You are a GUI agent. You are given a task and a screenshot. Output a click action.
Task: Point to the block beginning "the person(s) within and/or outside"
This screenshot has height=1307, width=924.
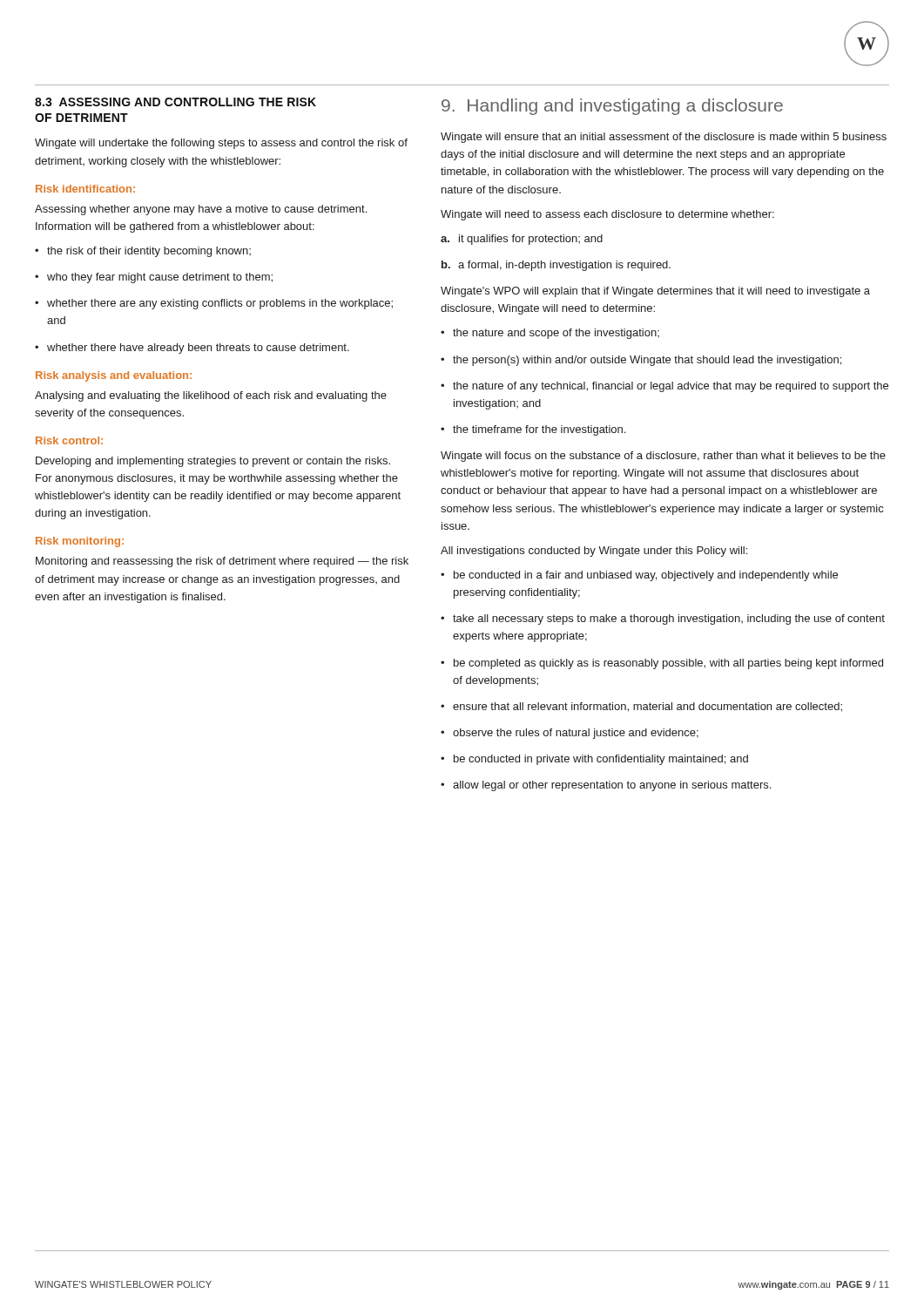(665, 360)
